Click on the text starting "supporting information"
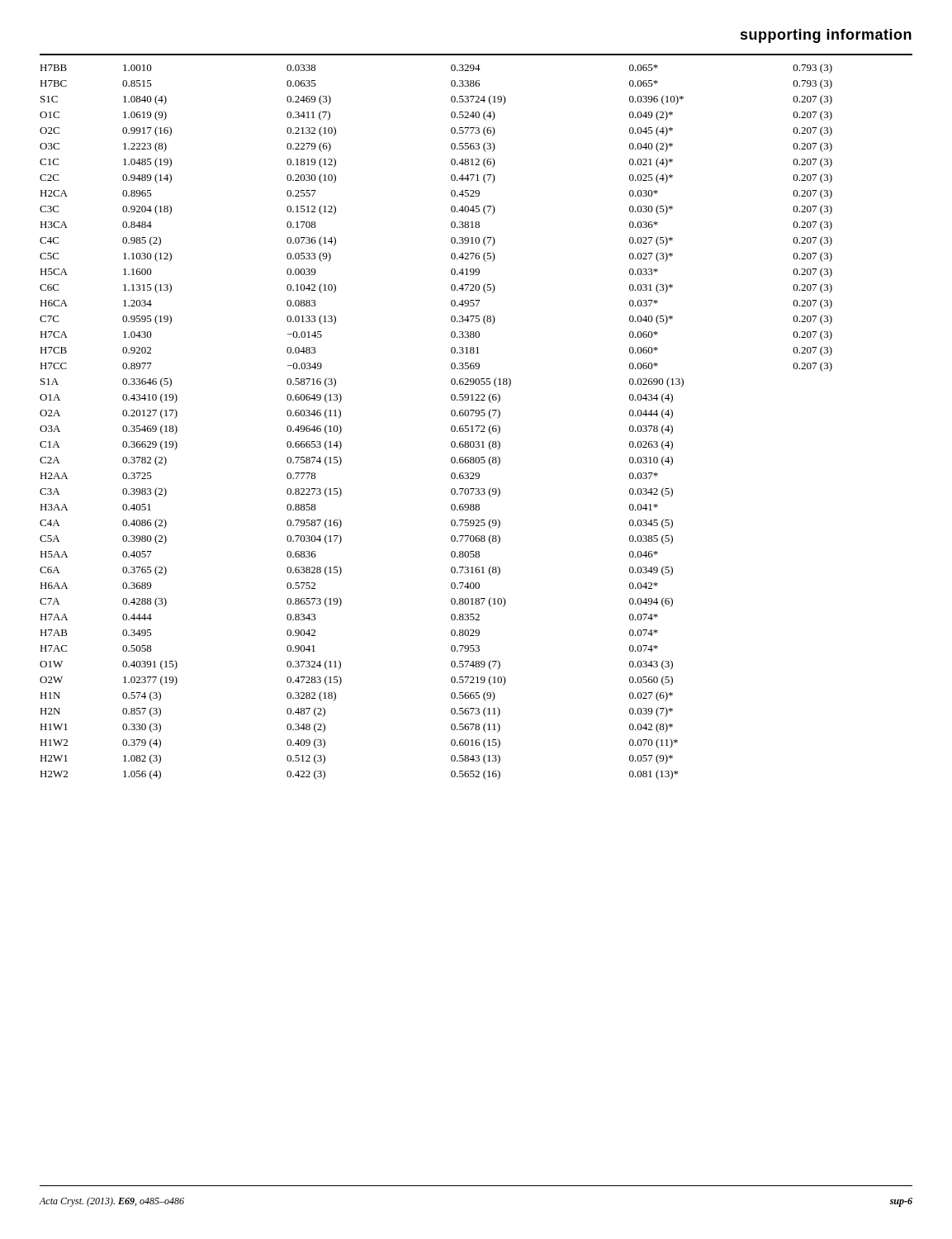Image resolution: width=952 pixels, height=1239 pixels. click(x=826, y=35)
